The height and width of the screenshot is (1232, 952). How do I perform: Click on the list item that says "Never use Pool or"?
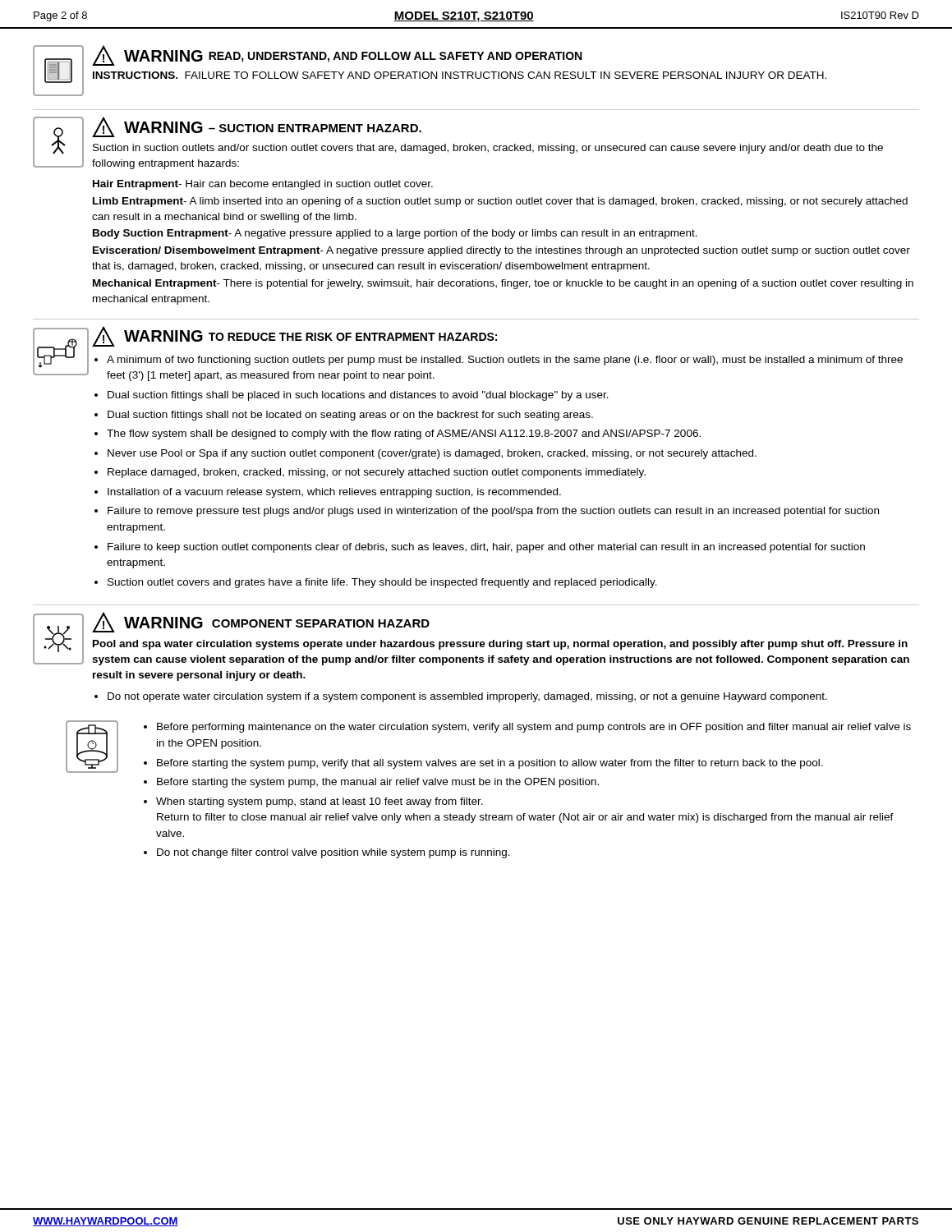click(432, 453)
